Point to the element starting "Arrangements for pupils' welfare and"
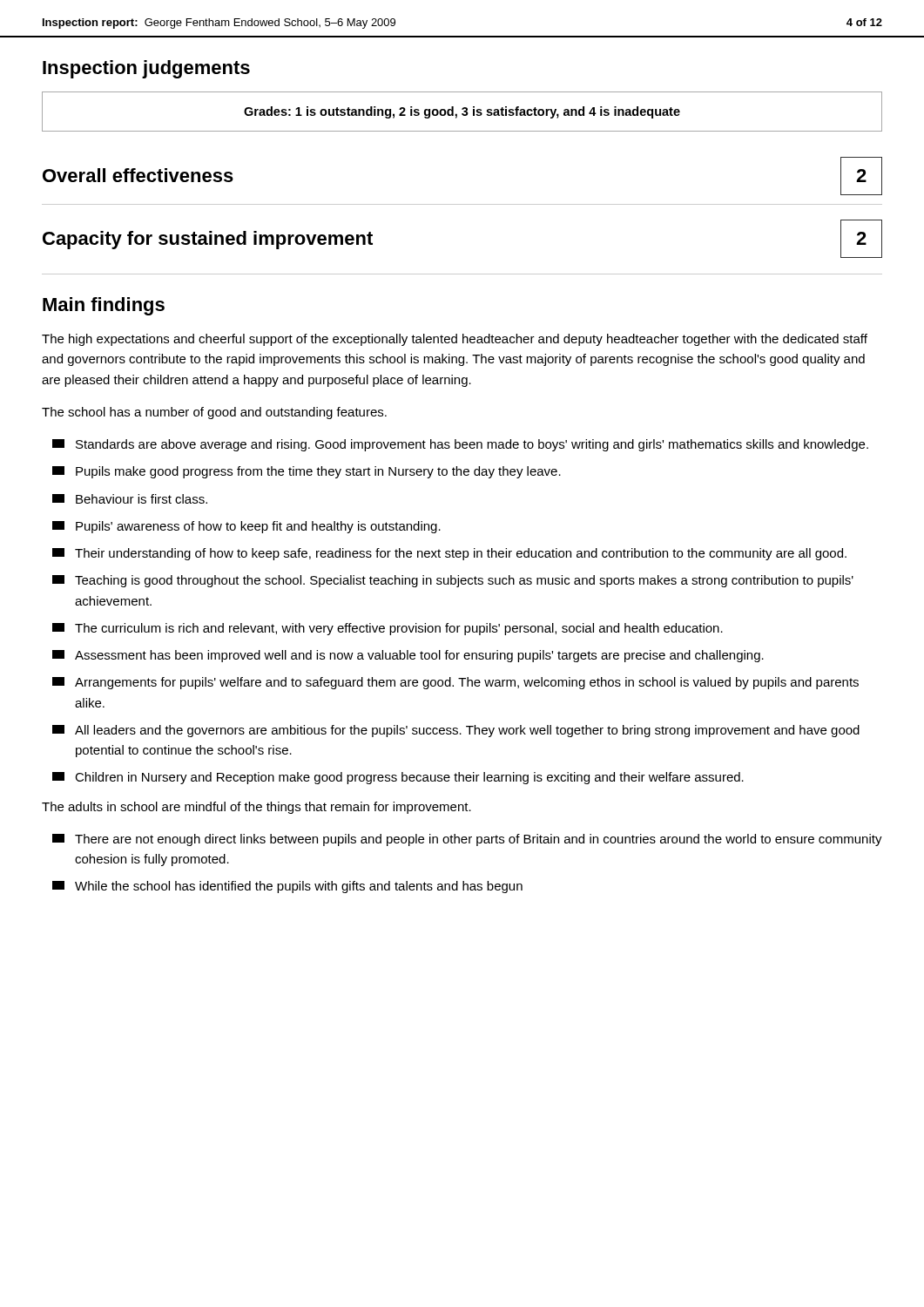Viewport: 924px width, 1307px height. click(x=466, y=692)
